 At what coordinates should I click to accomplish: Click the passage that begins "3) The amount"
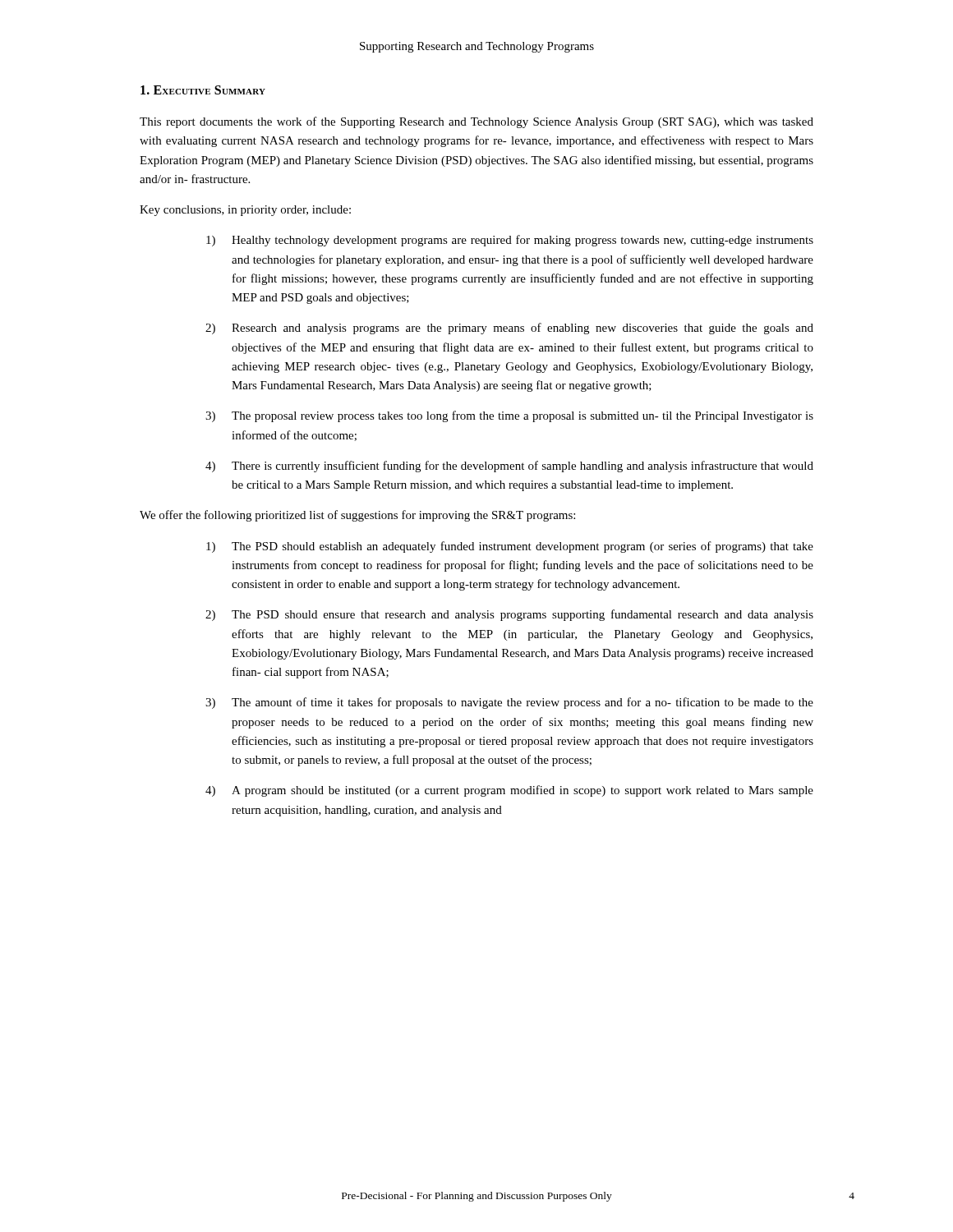pyautogui.click(x=509, y=732)
